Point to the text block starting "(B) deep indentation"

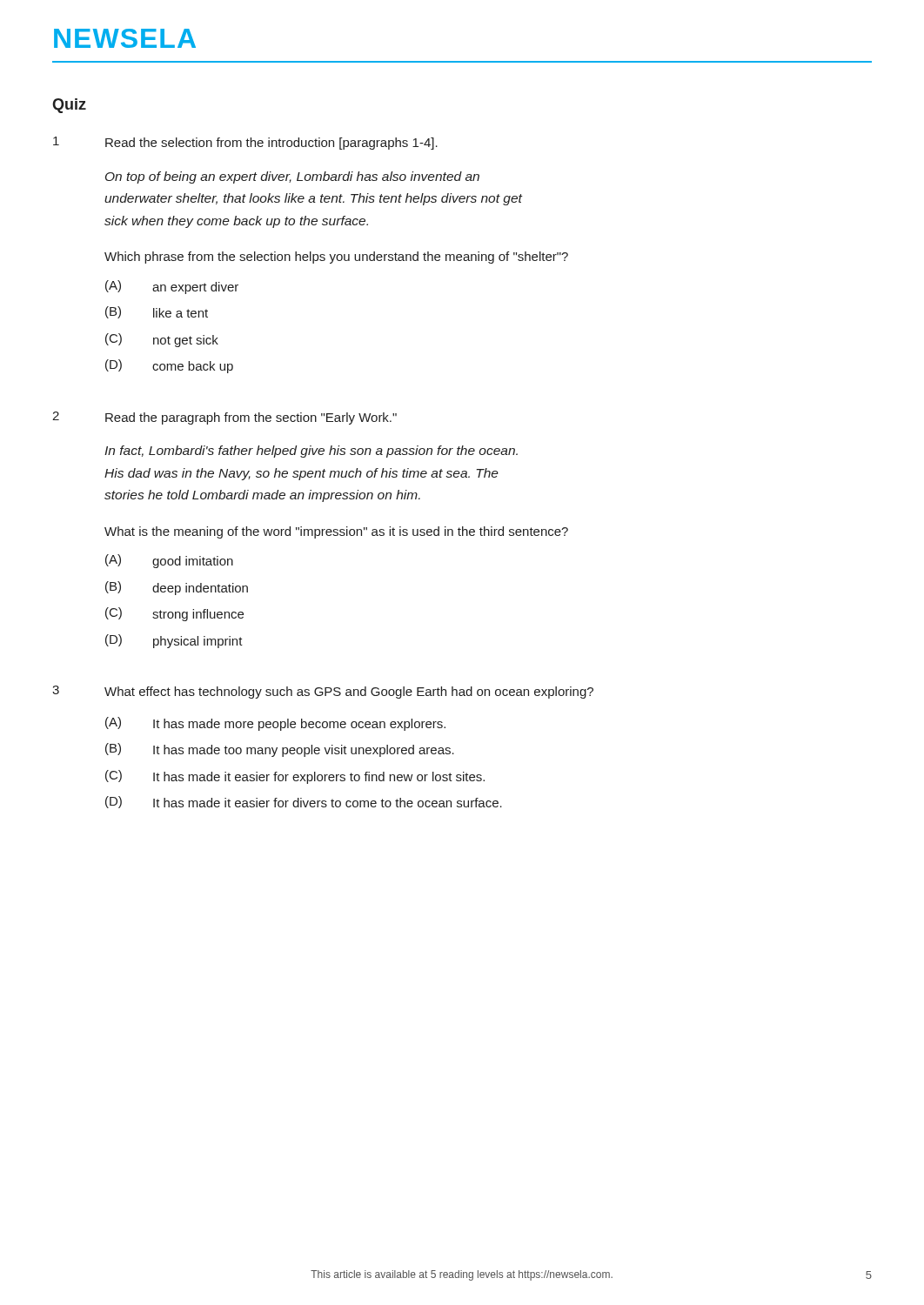tap(177, 588)
